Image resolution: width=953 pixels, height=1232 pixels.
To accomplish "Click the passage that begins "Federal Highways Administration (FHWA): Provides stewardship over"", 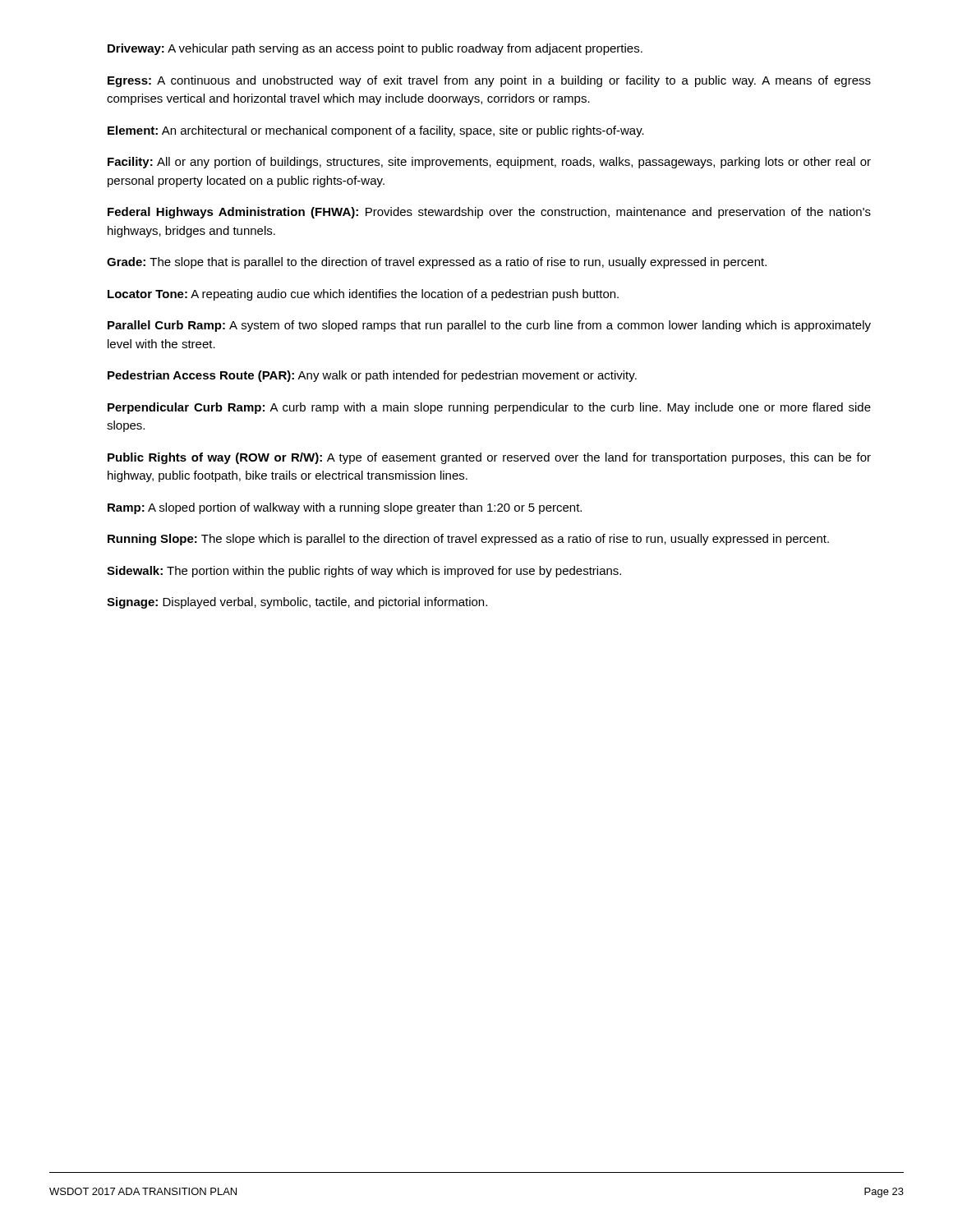I will [x=489, y=221].
